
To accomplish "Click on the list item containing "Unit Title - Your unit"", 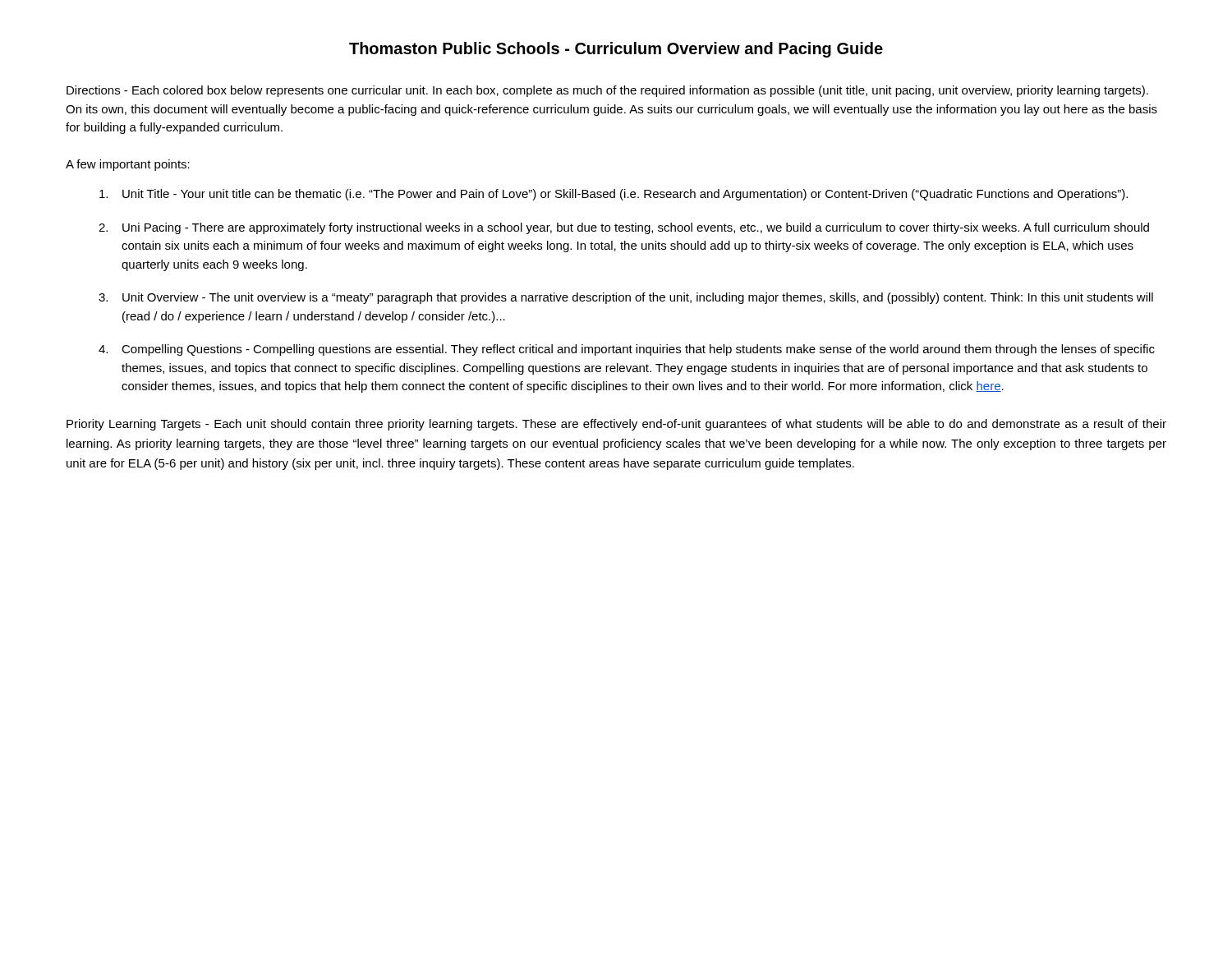I will (x=632, y=194).
